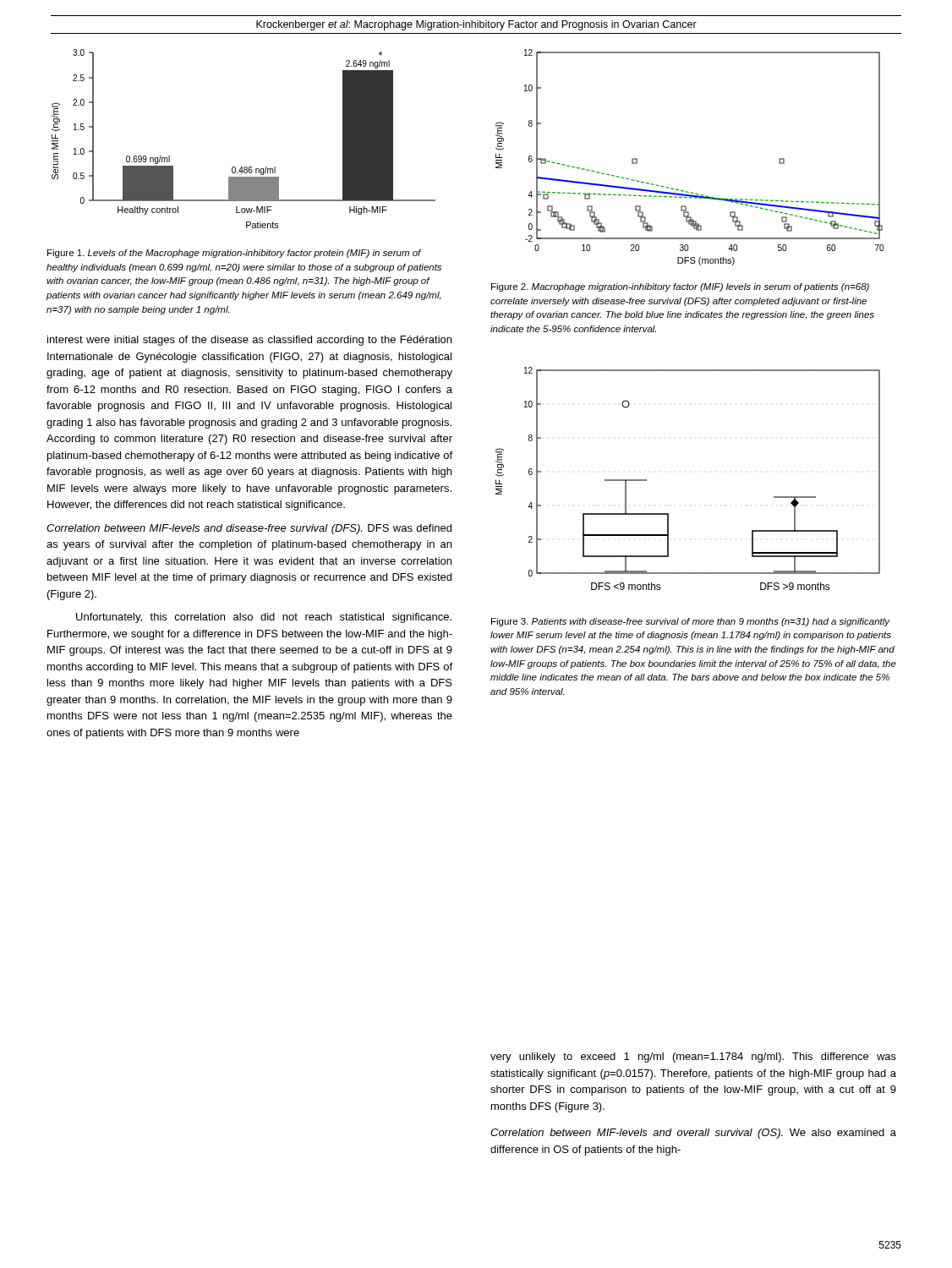Click on the continuous plot

point(698,159)
